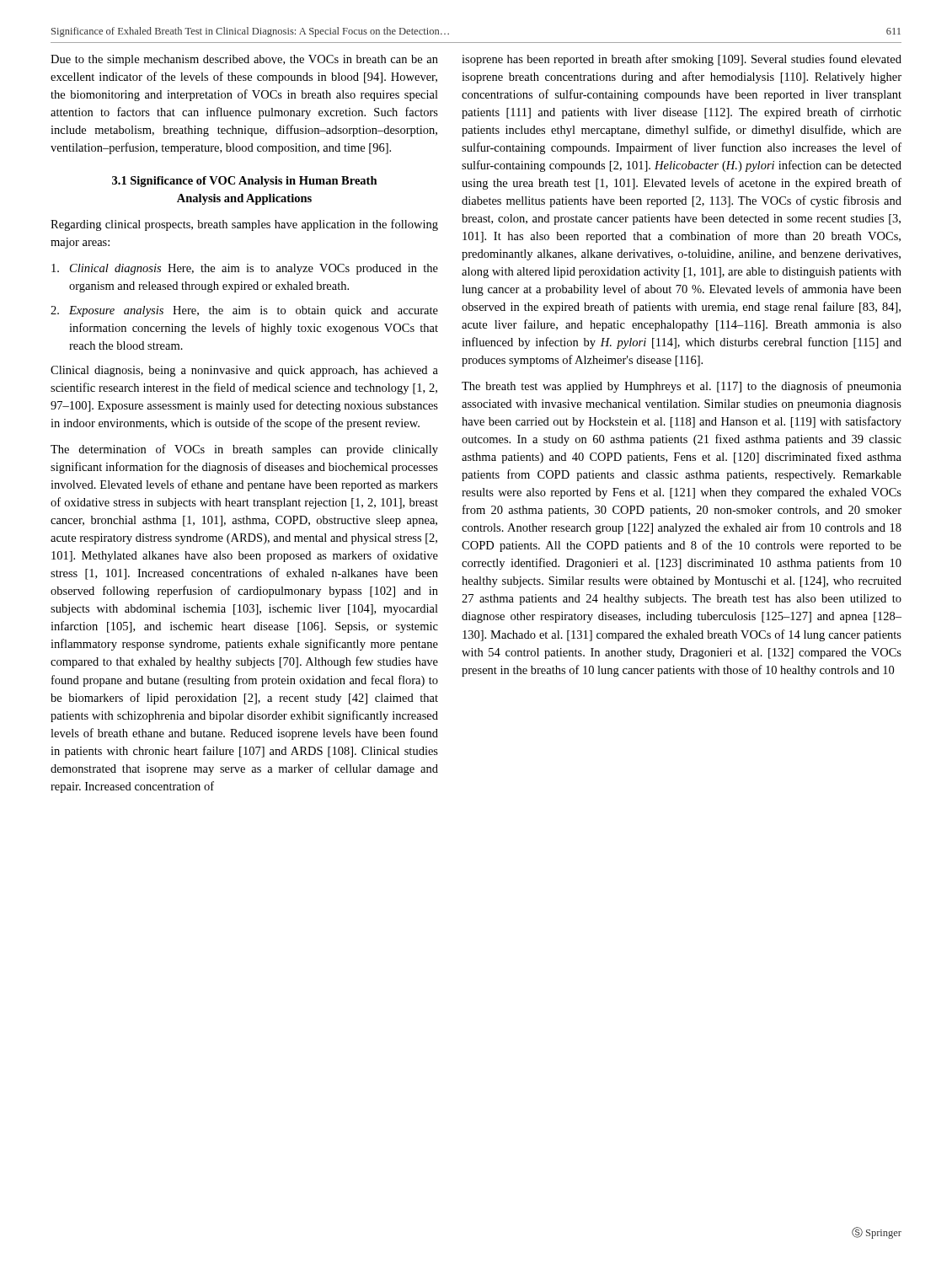Locate the section header with the text "3.1 Significance of"
Image resolution: width=952 pixels, height=1264 pixels.
[x=244, y=189]
